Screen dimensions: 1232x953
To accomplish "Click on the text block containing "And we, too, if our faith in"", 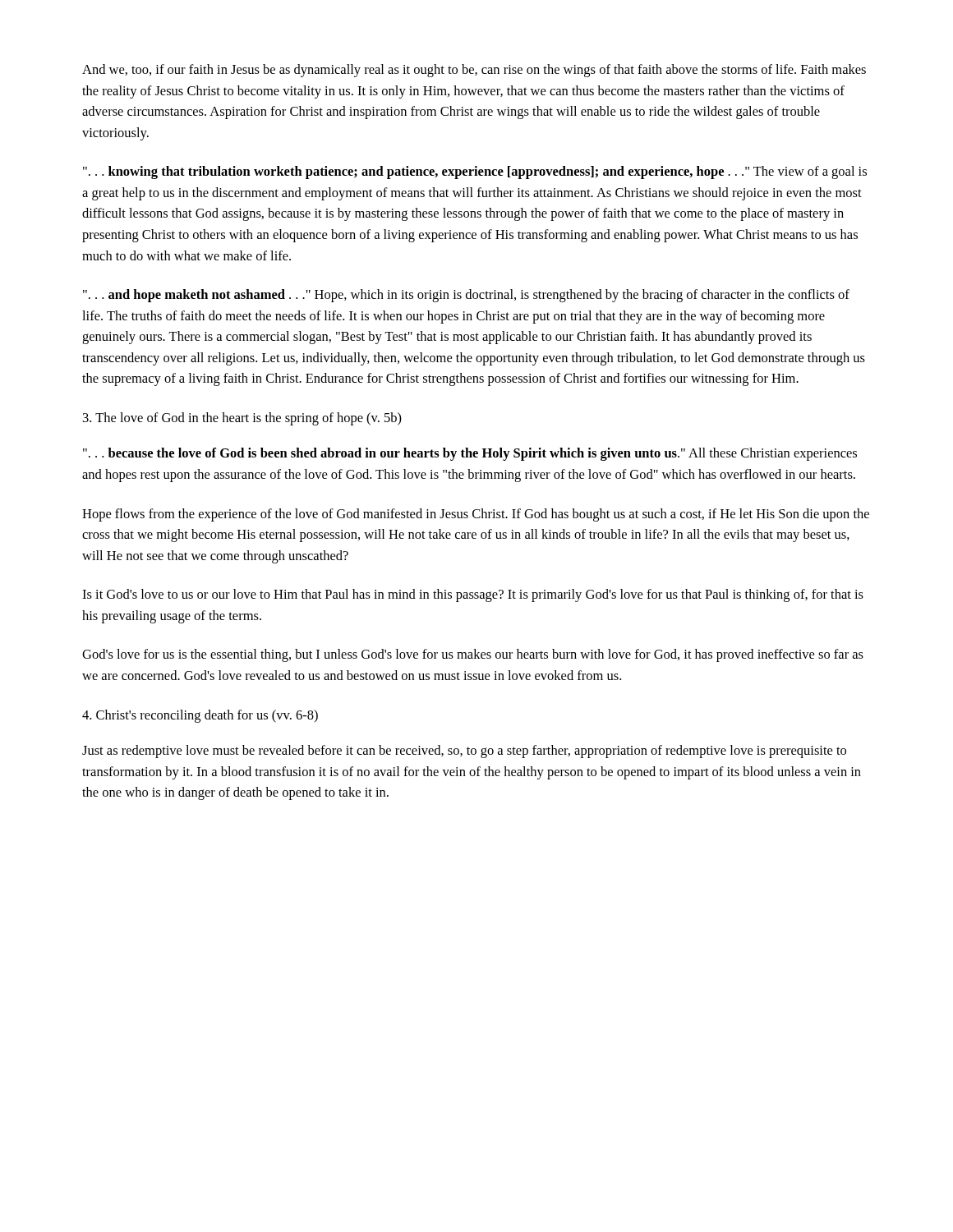I will (x=474, y=101).
